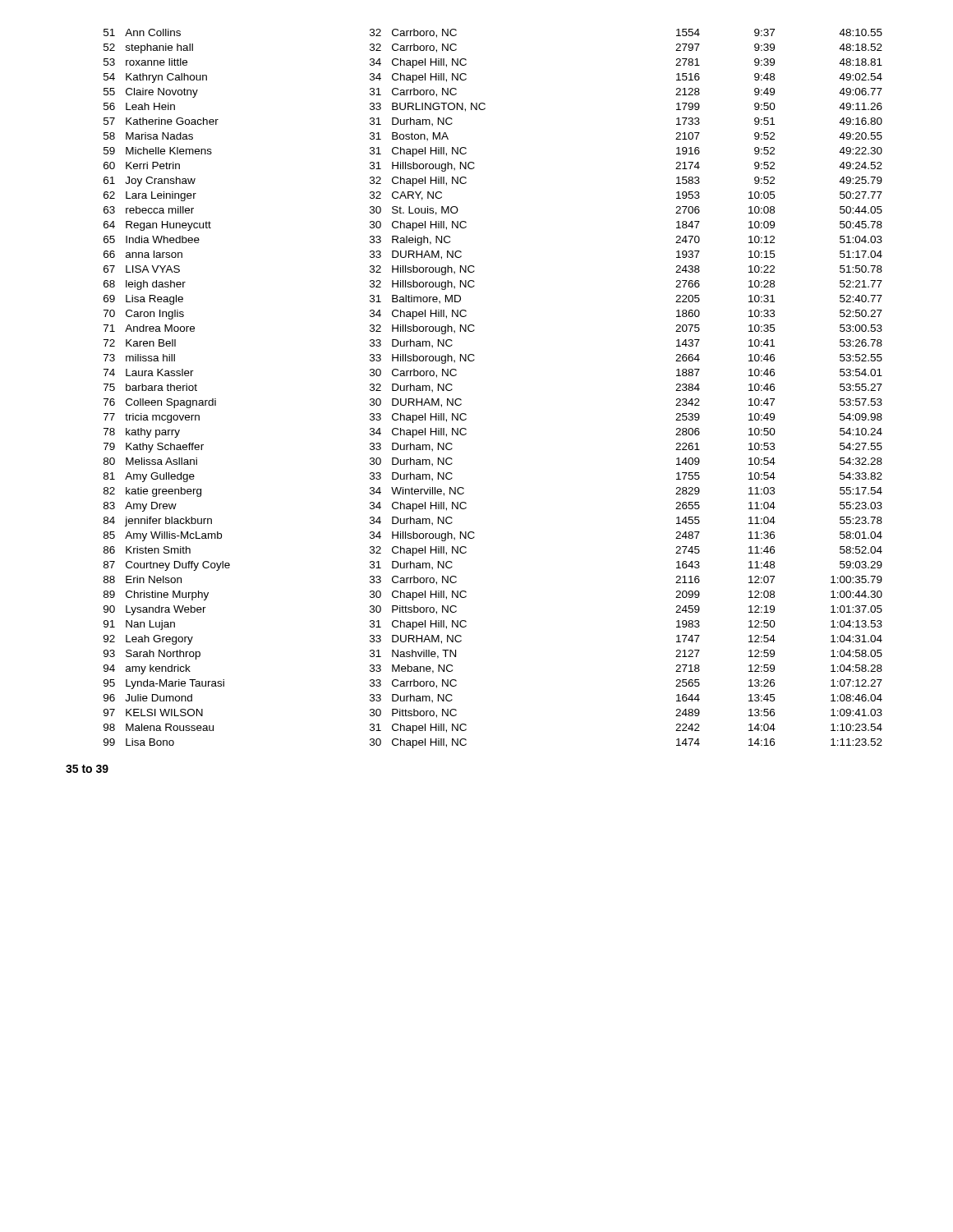Navigate to the block starting "35 to 39"
The height and width of the screenshot is (1232, 953).
coord(87,769)
